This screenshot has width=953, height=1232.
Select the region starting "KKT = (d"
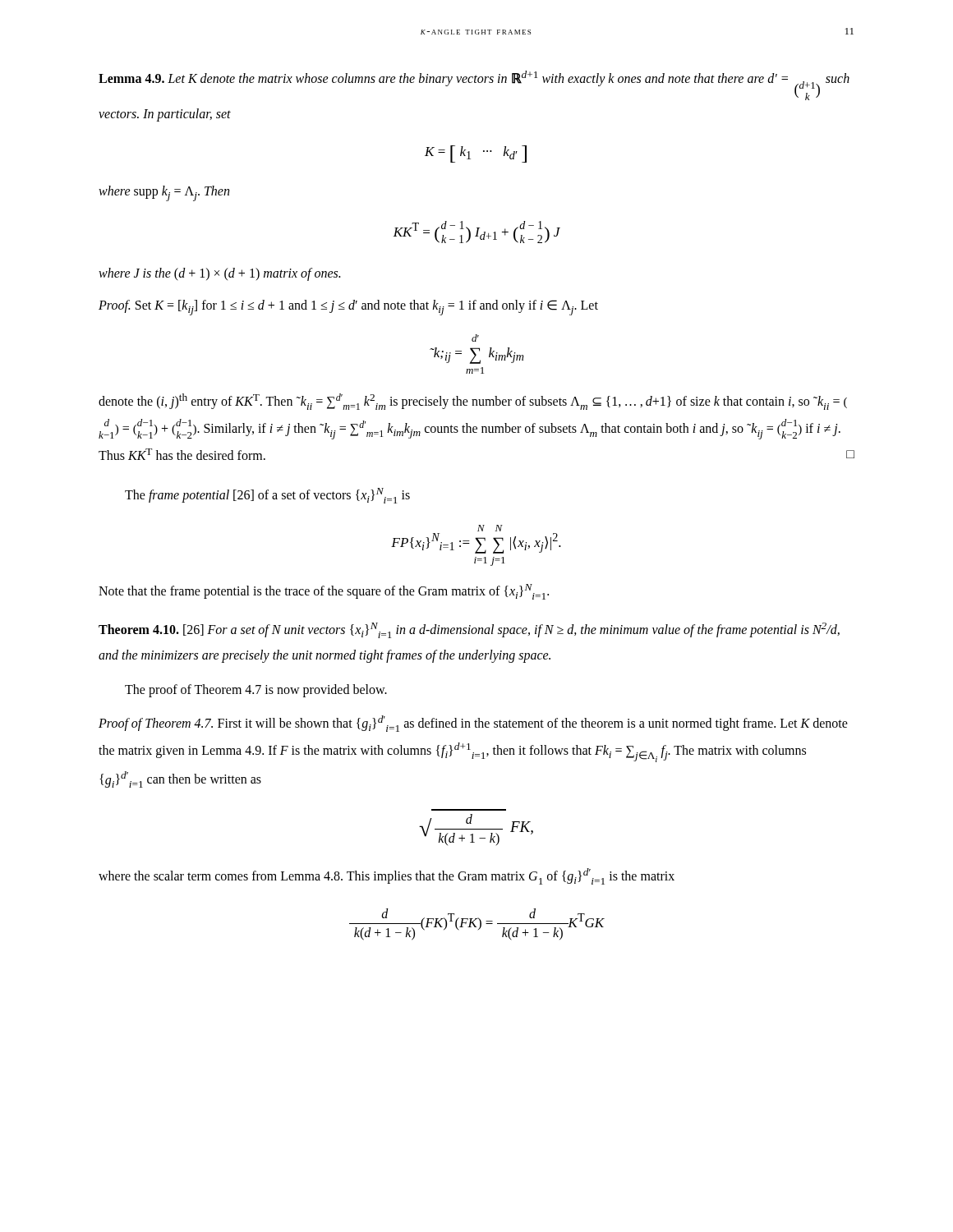click(476, 233)
